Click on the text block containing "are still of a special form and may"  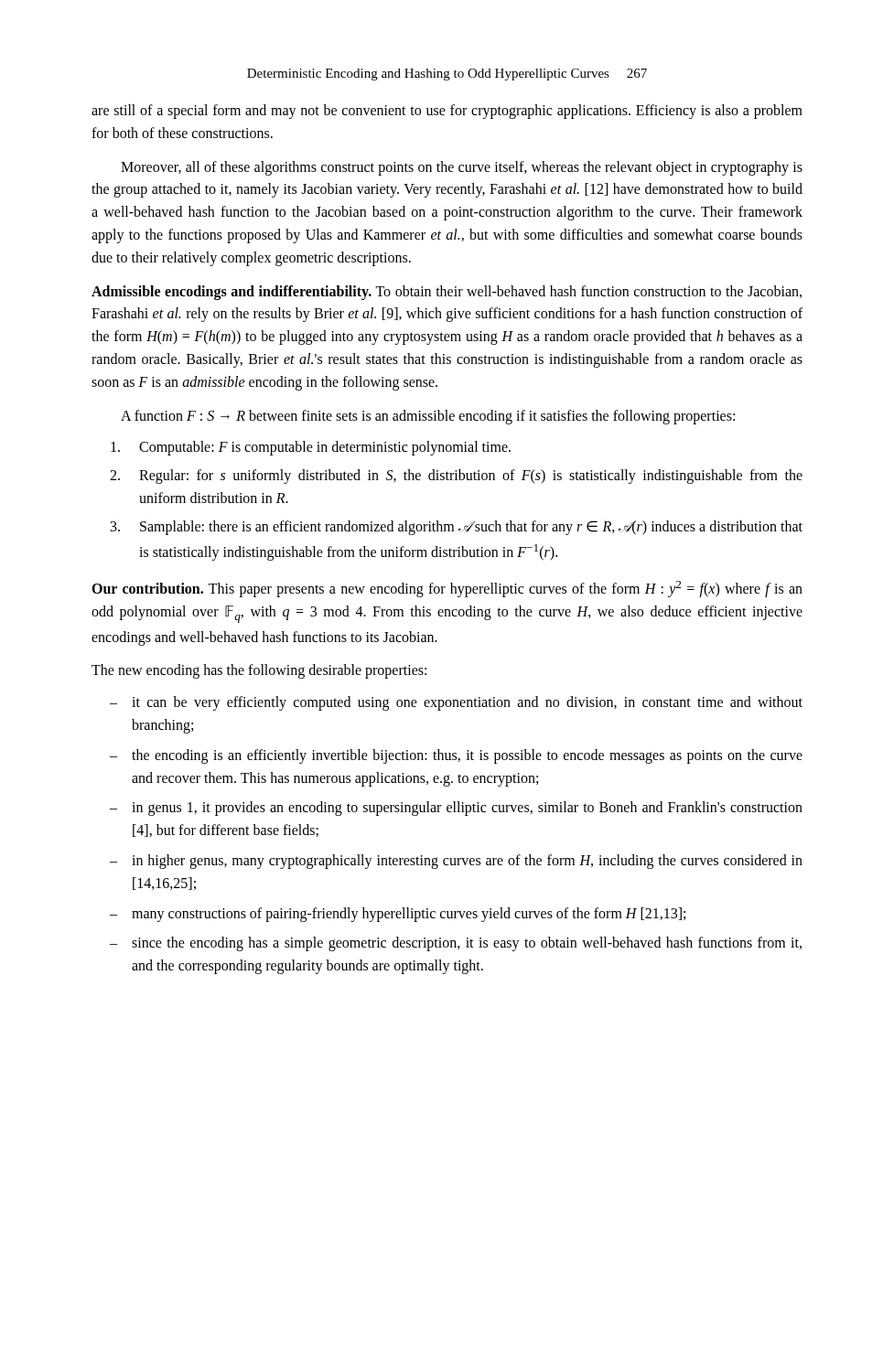tap(447, 122)
